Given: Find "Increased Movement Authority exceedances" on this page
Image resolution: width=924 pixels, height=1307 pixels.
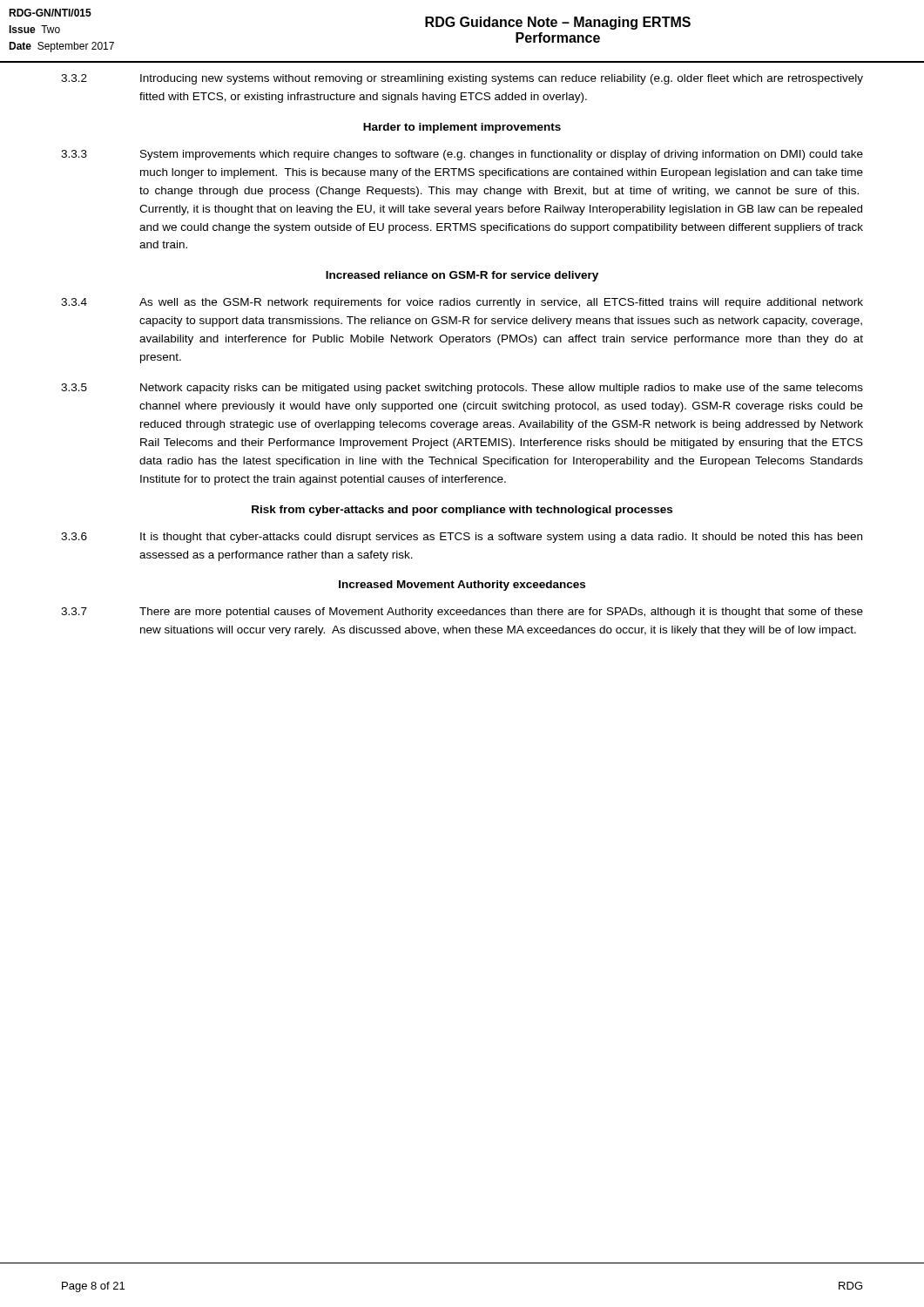Looking at the screenshot, I should pos(462,585).
